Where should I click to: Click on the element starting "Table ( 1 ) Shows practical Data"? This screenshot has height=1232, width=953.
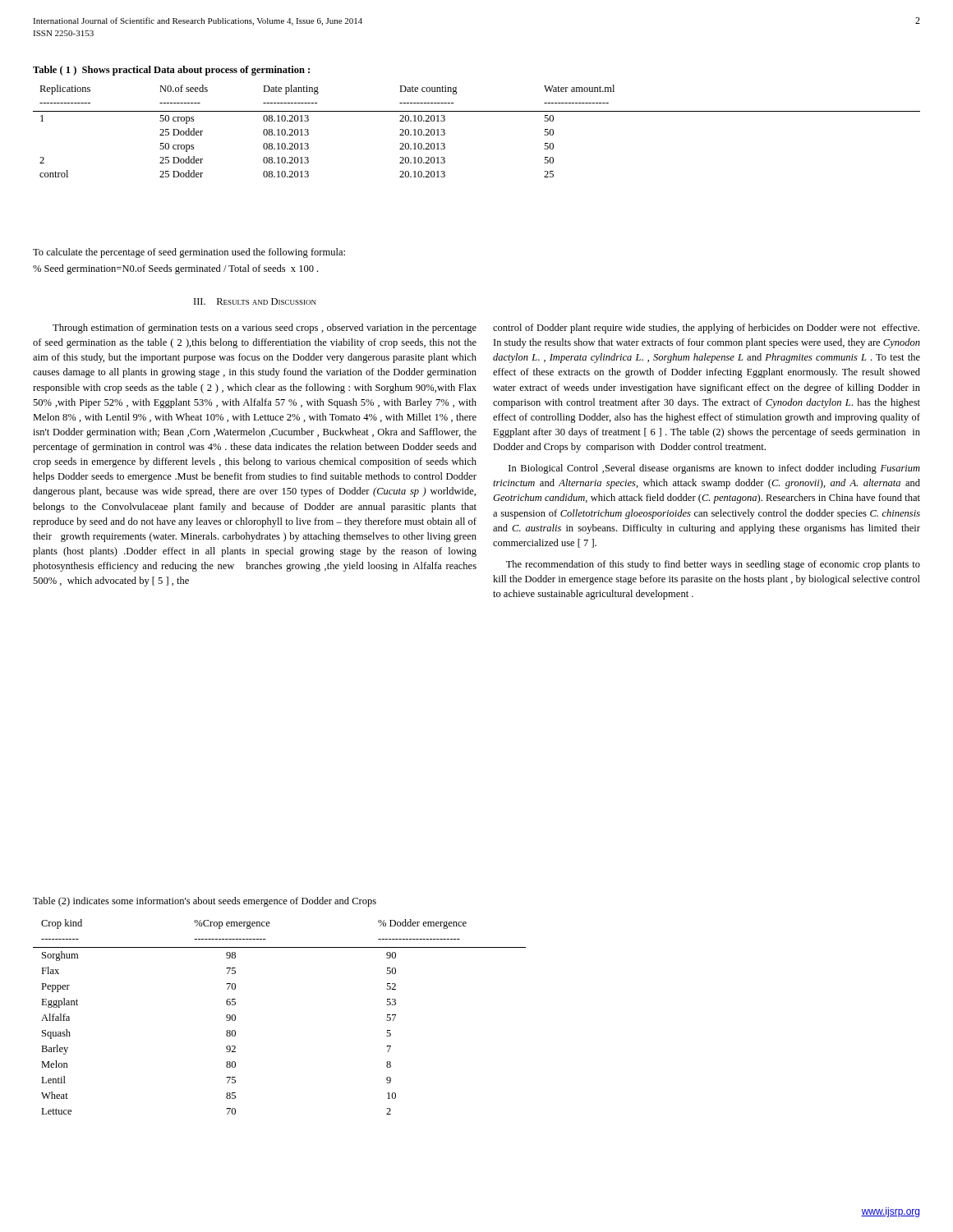(172, 70)
